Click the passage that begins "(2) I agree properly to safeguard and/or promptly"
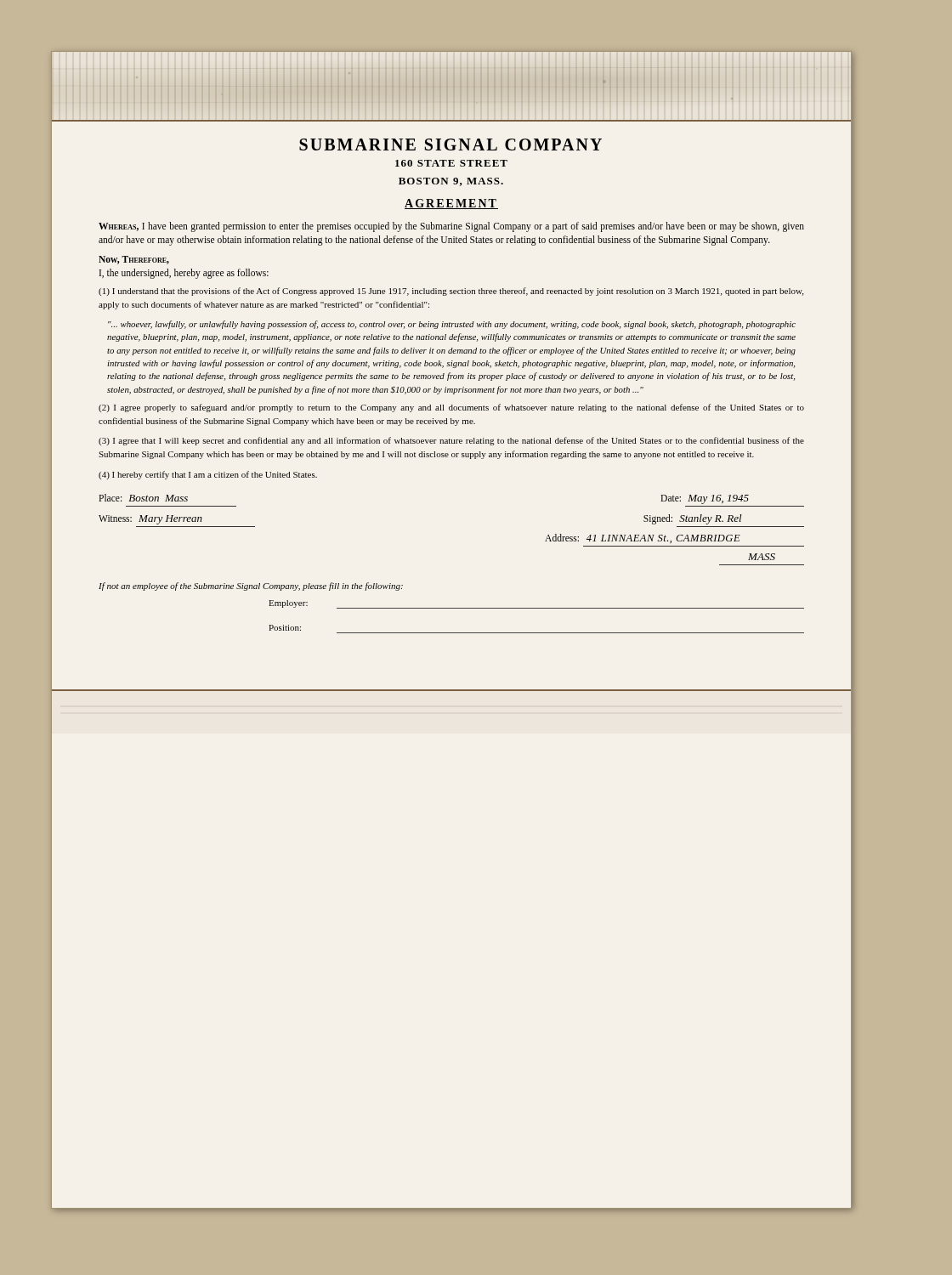Image resolution: width=952 pixels, height=1275 pixels. (x=451, y=414)
